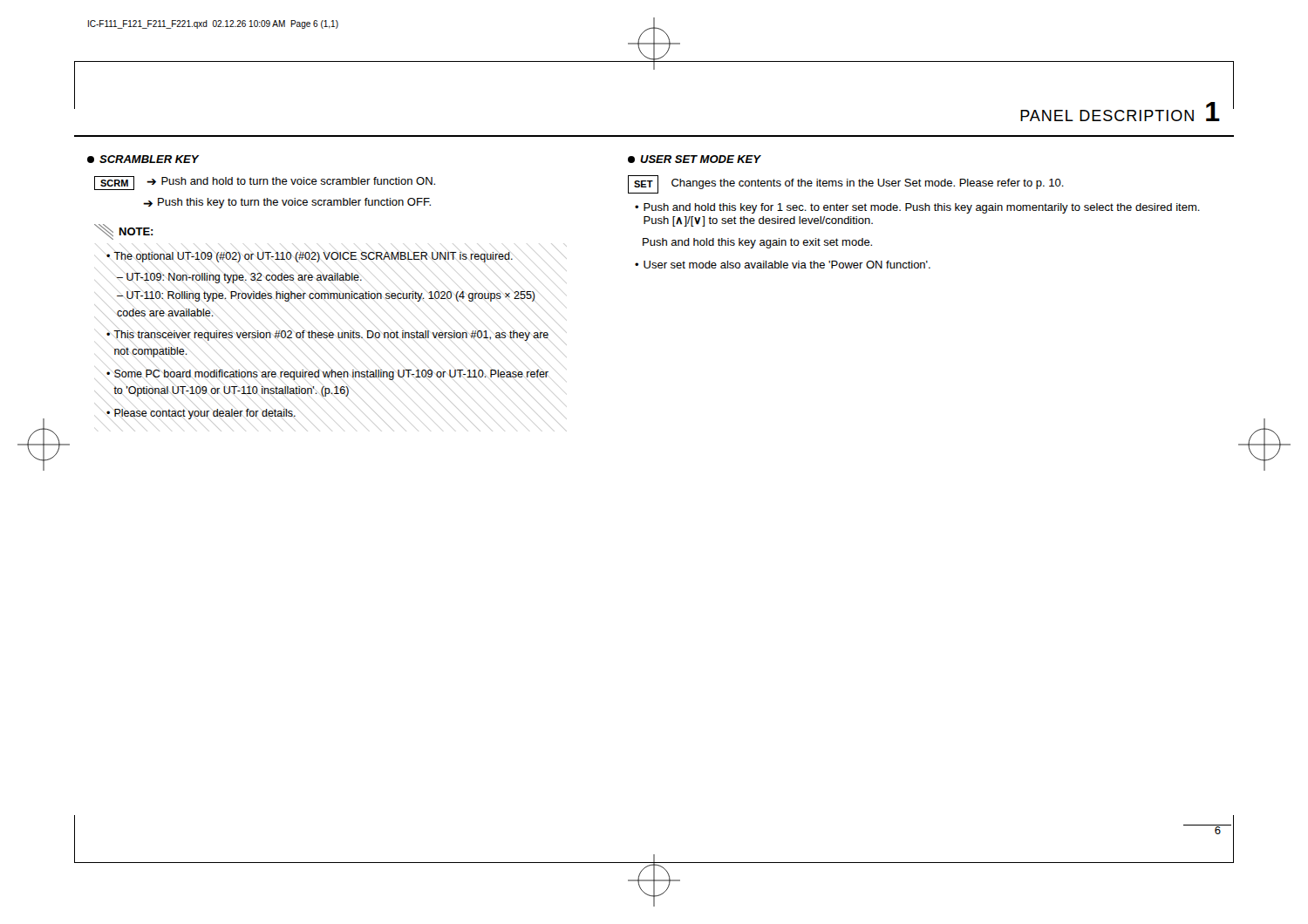The width and height of the screenshot is (1308, 924).
Task: Click on the text block starting "➔ Push this key to turn the voice"
Action: pyautogui.click(x=287, y=202)
